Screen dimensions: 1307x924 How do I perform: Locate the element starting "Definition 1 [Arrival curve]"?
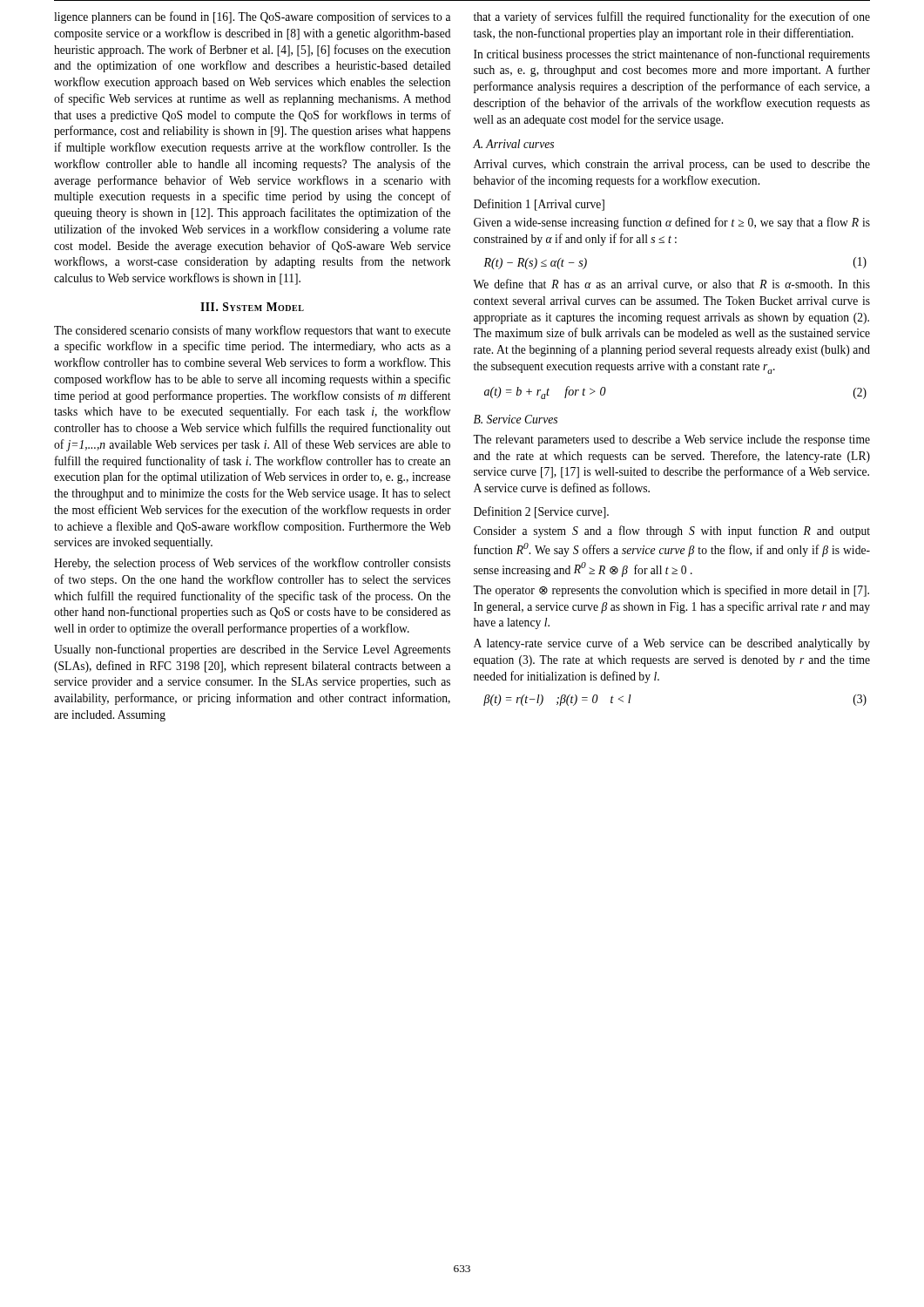(x=539, y=205)
